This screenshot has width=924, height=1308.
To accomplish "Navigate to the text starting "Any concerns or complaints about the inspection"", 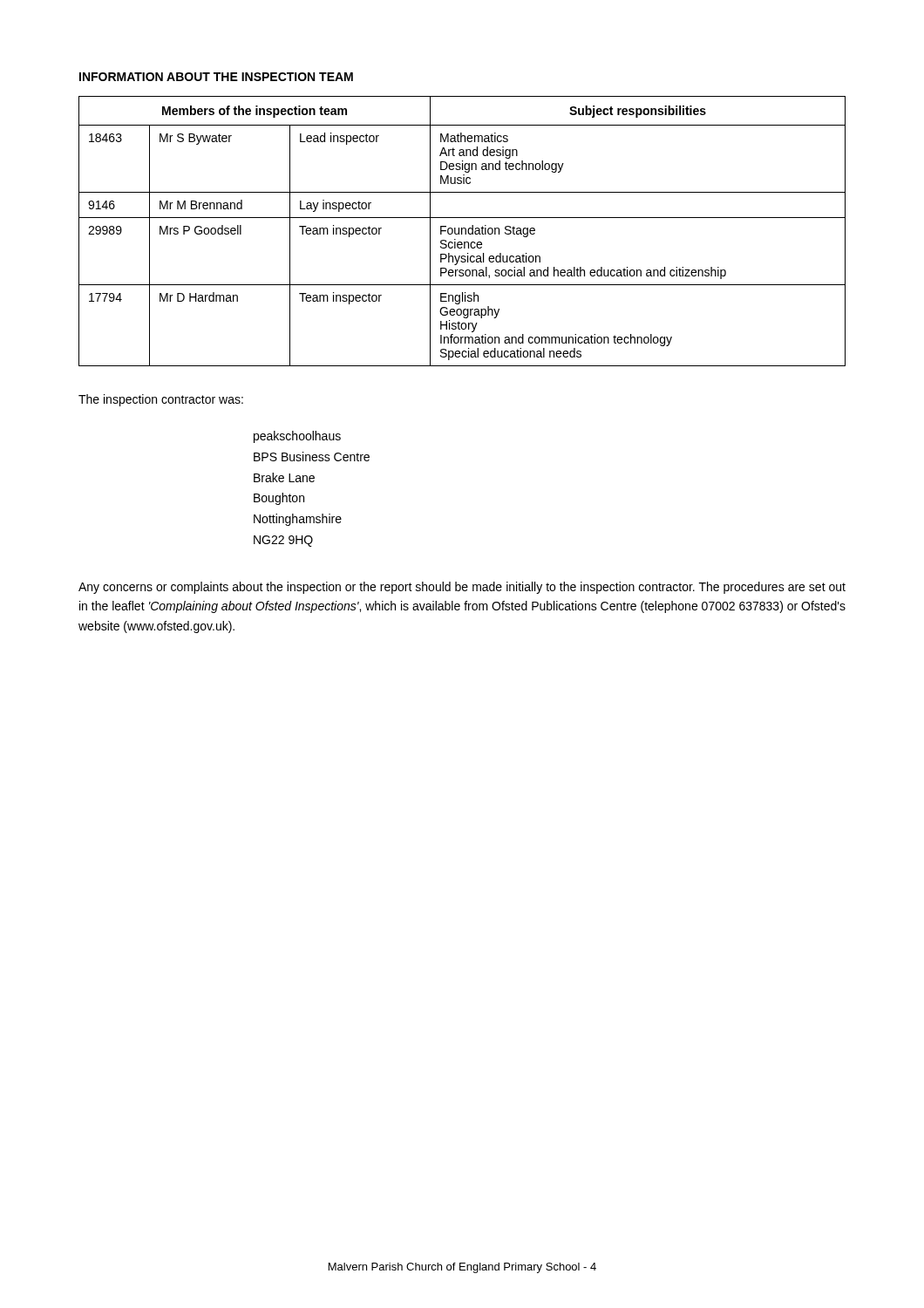I will pyautogui.click(x=462, y=606).
